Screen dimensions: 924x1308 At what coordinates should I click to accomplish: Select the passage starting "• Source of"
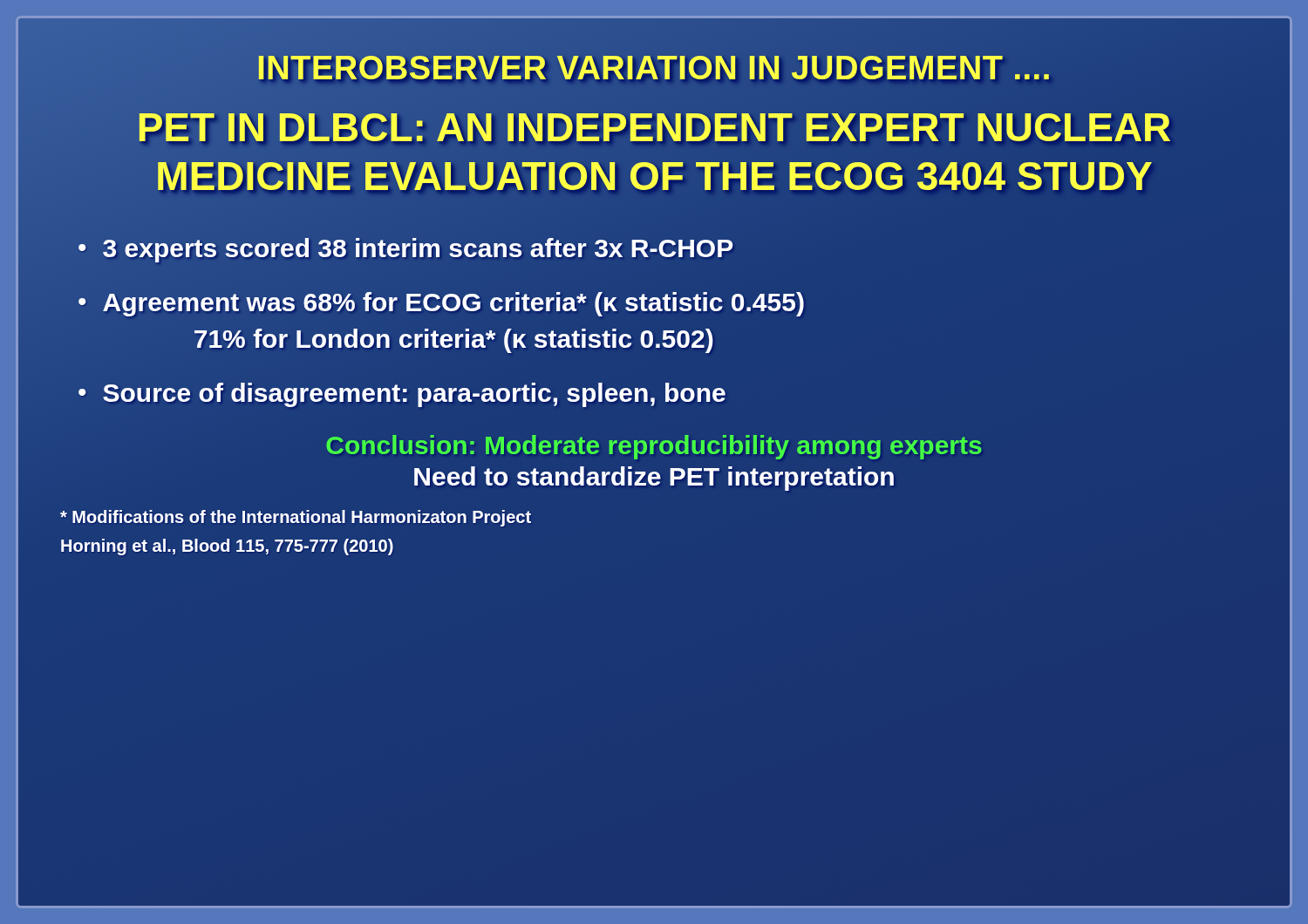(402, 393)
